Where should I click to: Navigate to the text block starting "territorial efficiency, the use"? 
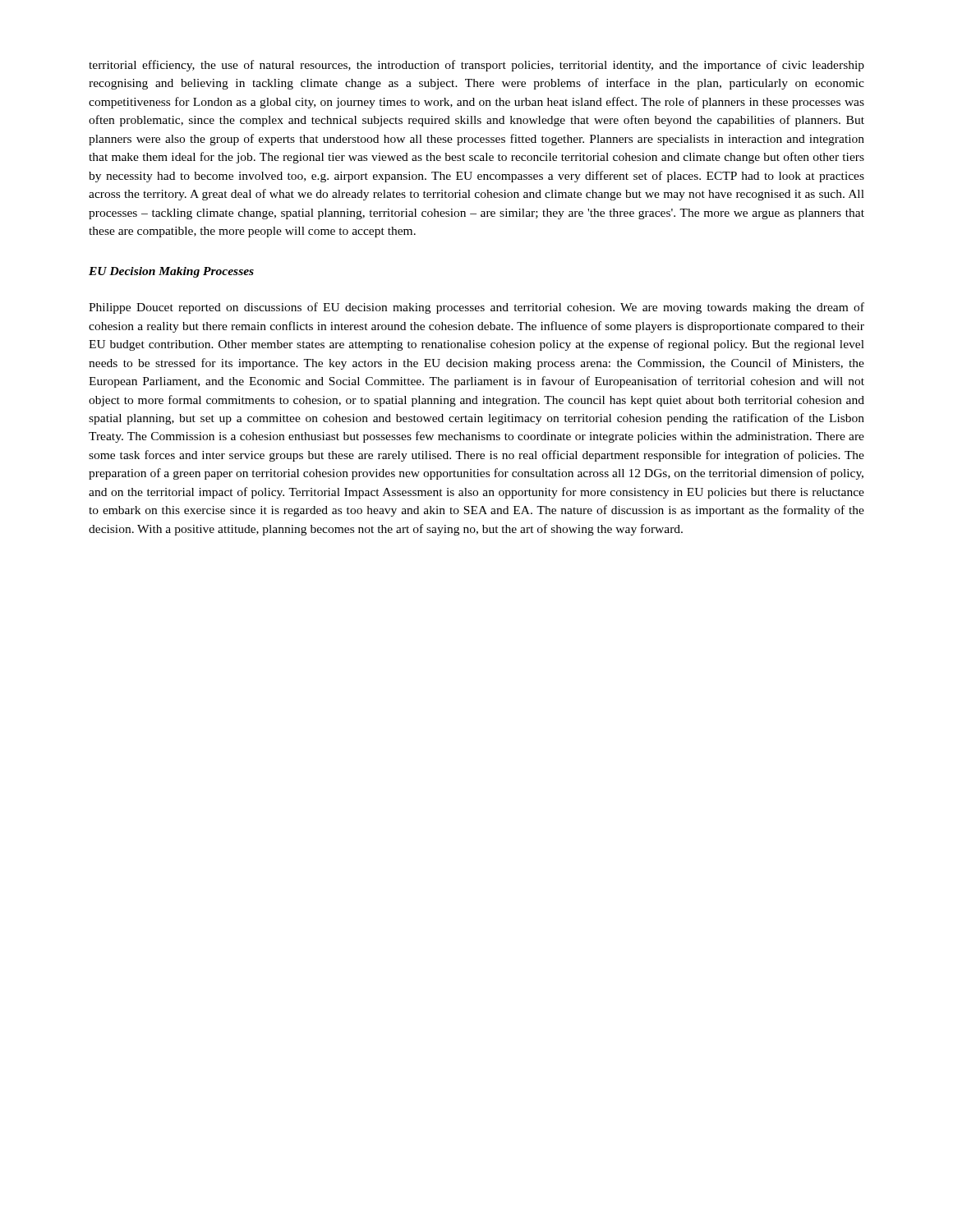pyautogui.click(x=476, y=148)
